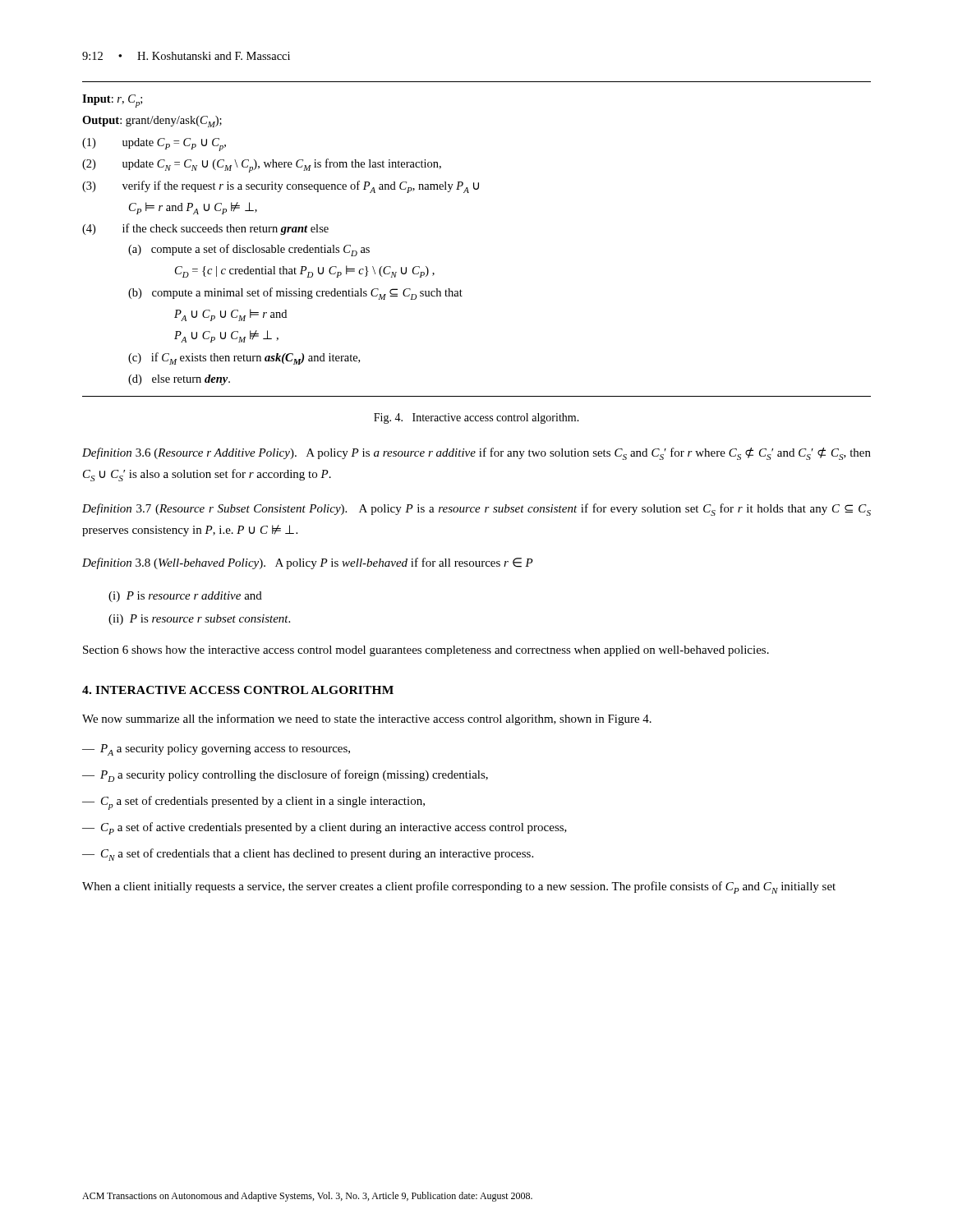Where is the passage that starts "—PA a security policy"?
Image resolution: width=953 pixels, height=1232 pixels.
coord(217,749)
